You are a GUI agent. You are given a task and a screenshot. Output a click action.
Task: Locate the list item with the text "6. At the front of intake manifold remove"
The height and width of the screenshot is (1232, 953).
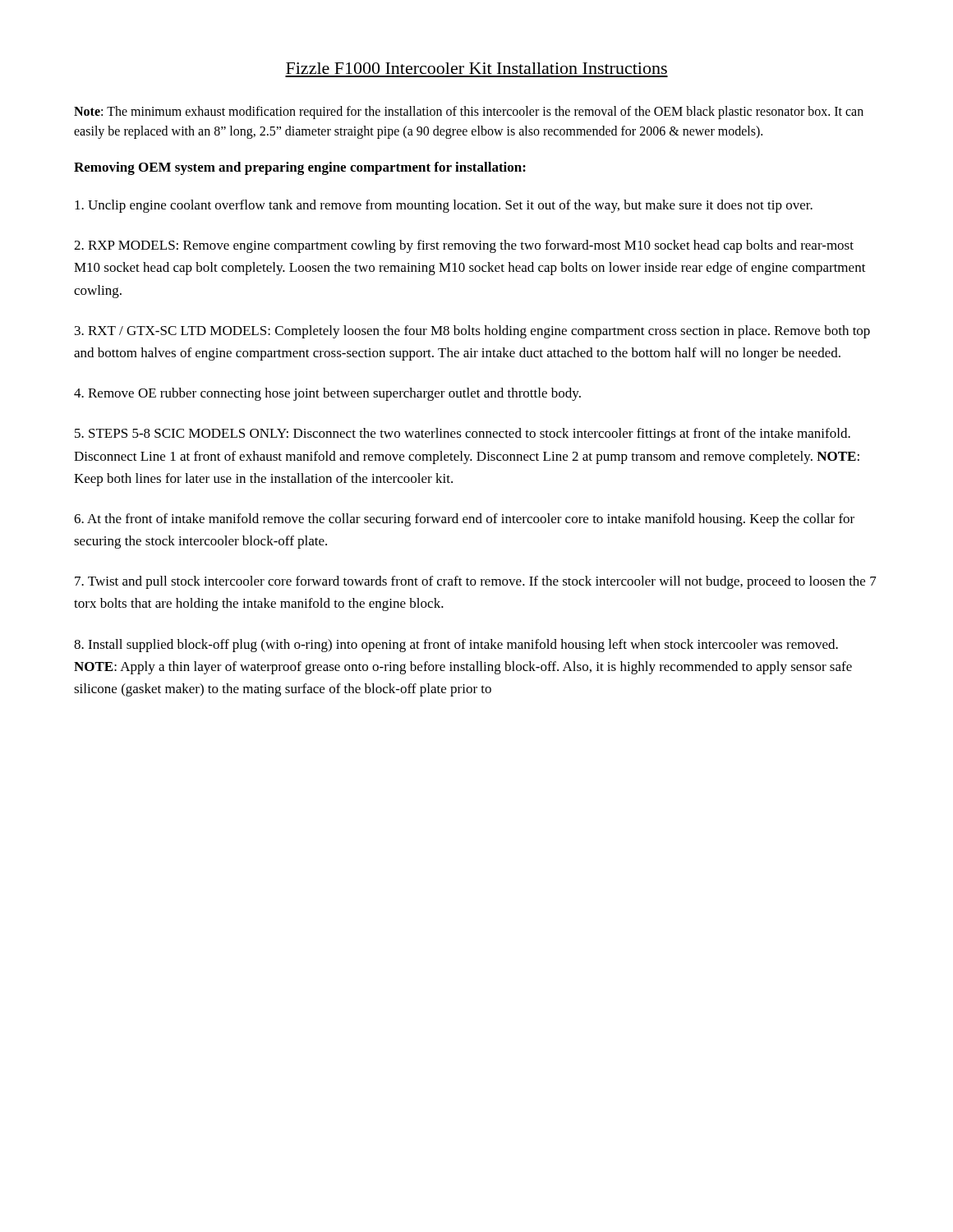[464, 530]
